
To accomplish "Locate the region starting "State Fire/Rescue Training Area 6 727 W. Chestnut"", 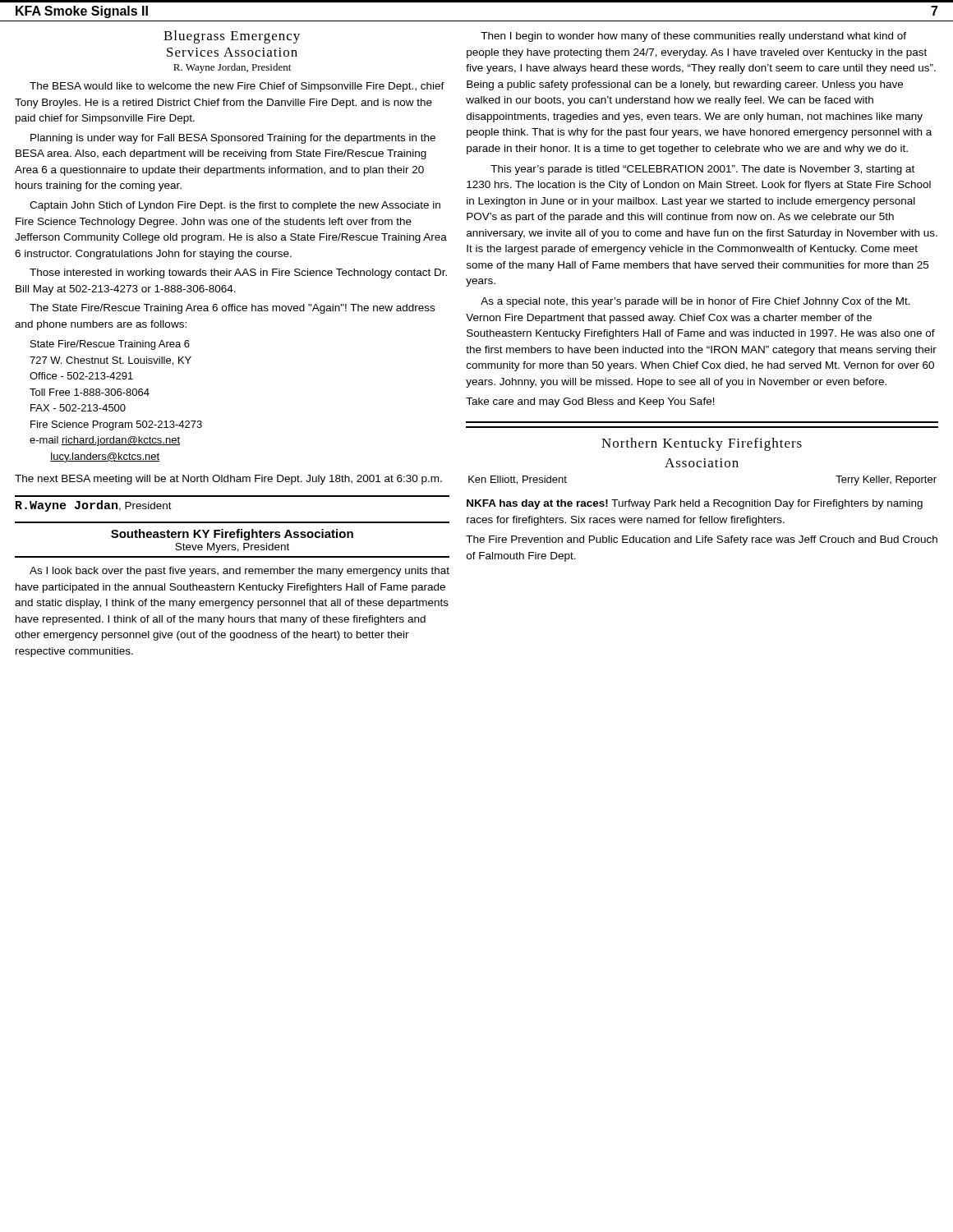I will click(116, 400).
